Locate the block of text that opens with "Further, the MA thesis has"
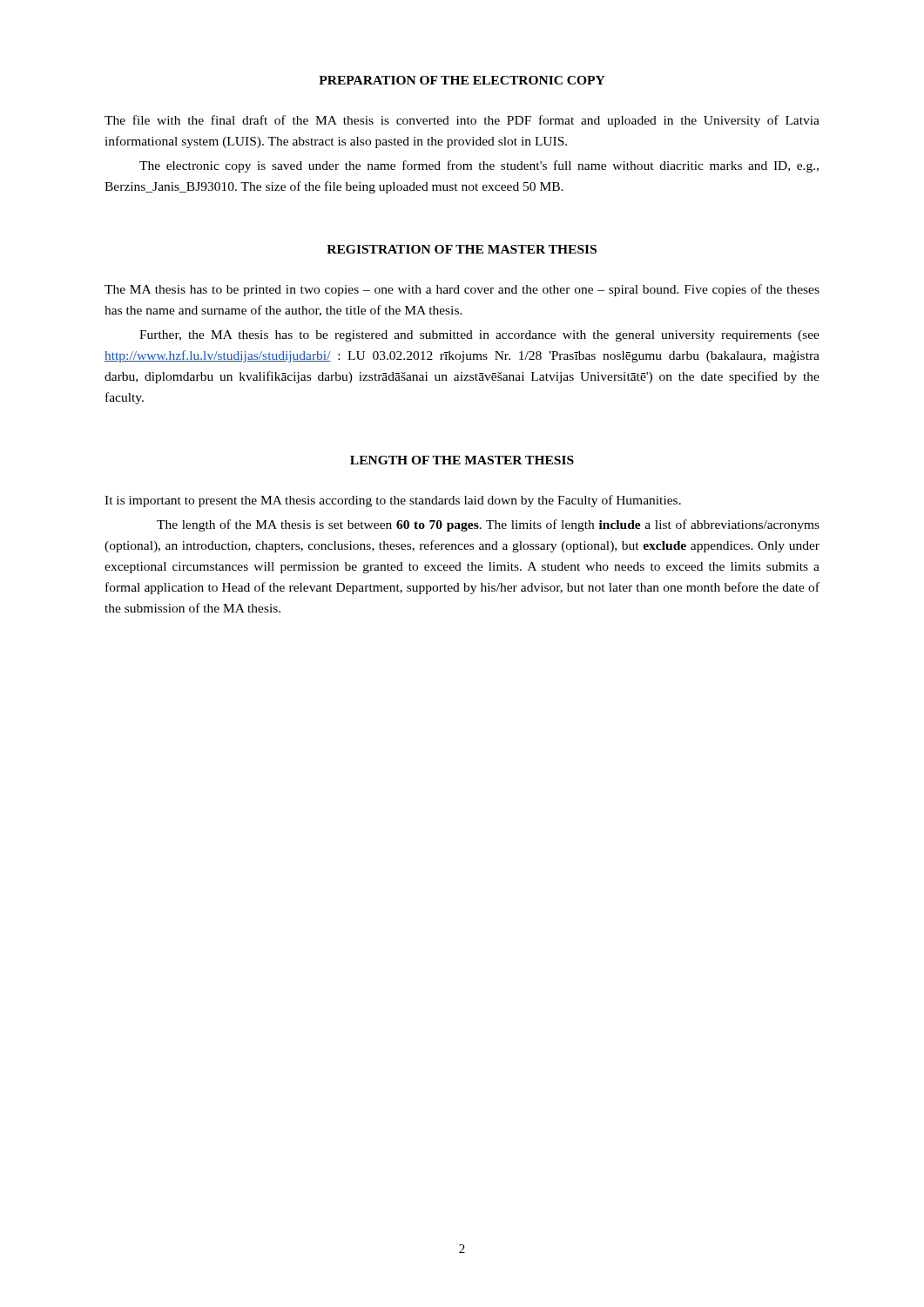 (x=462, y=366)
